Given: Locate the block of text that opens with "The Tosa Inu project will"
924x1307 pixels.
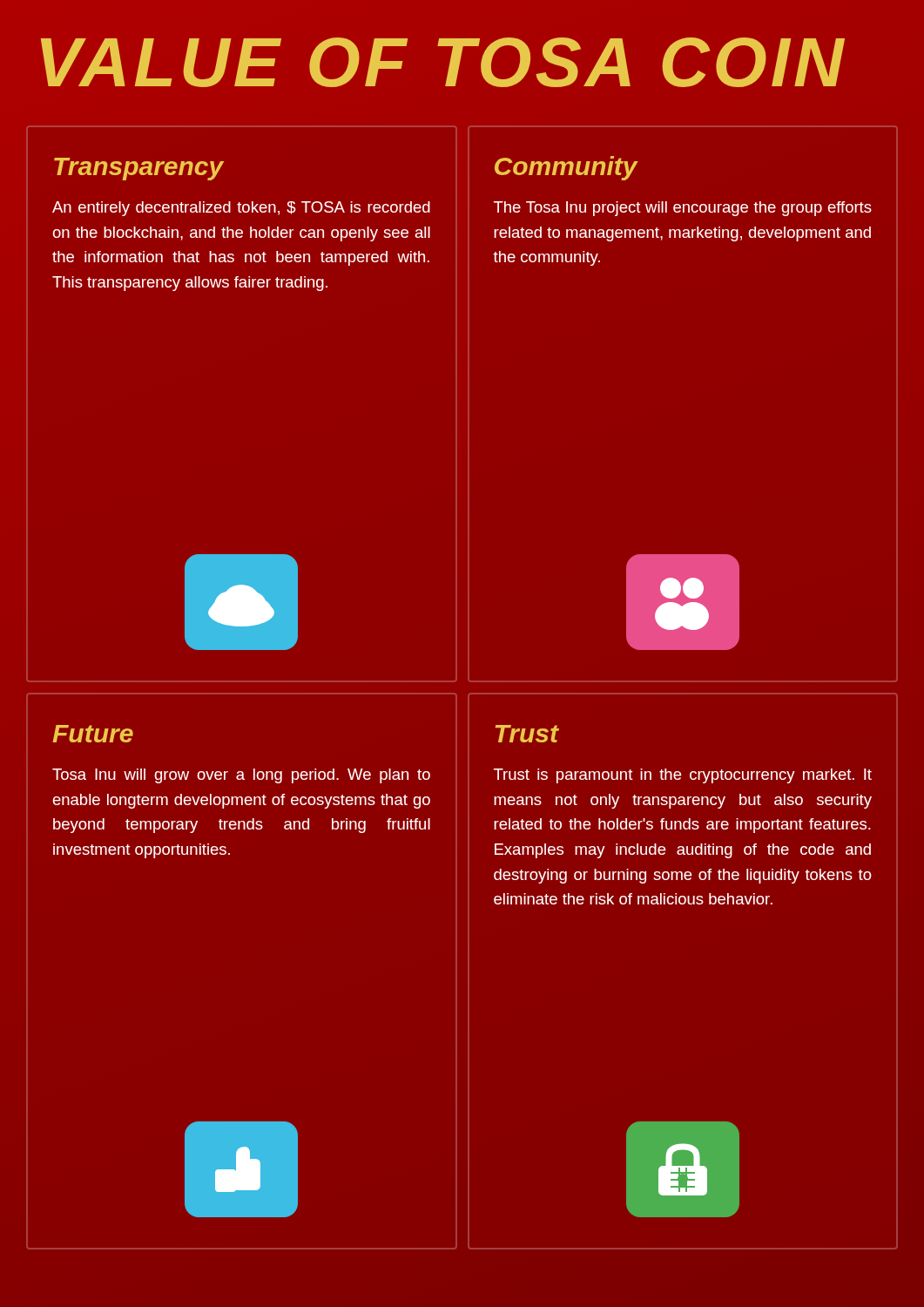Looking at the screenshot, I should pos(683,232).
